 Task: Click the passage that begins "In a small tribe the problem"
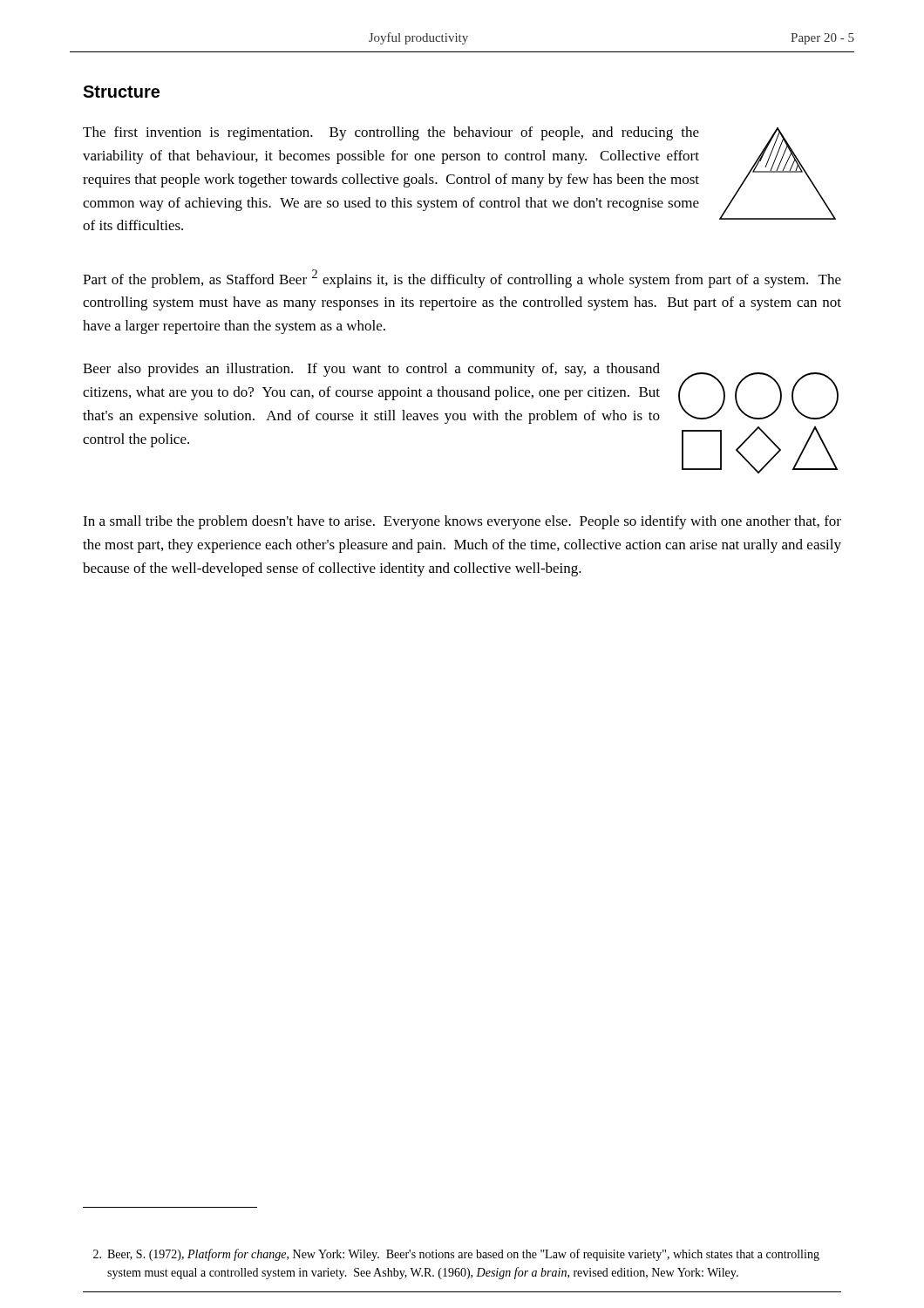tap(462, 544)
